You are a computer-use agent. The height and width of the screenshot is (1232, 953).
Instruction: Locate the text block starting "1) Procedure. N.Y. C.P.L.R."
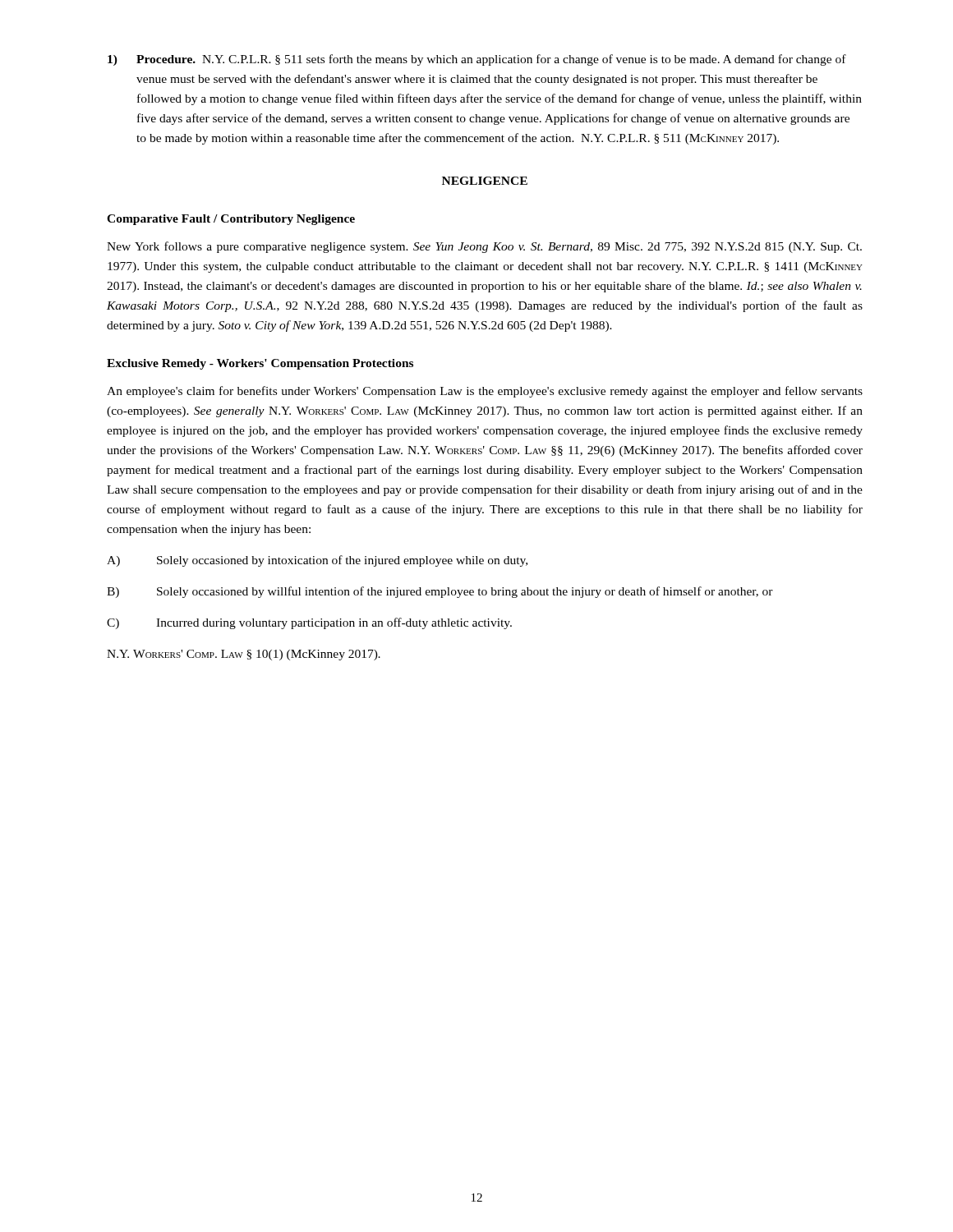tap(485, 99)
